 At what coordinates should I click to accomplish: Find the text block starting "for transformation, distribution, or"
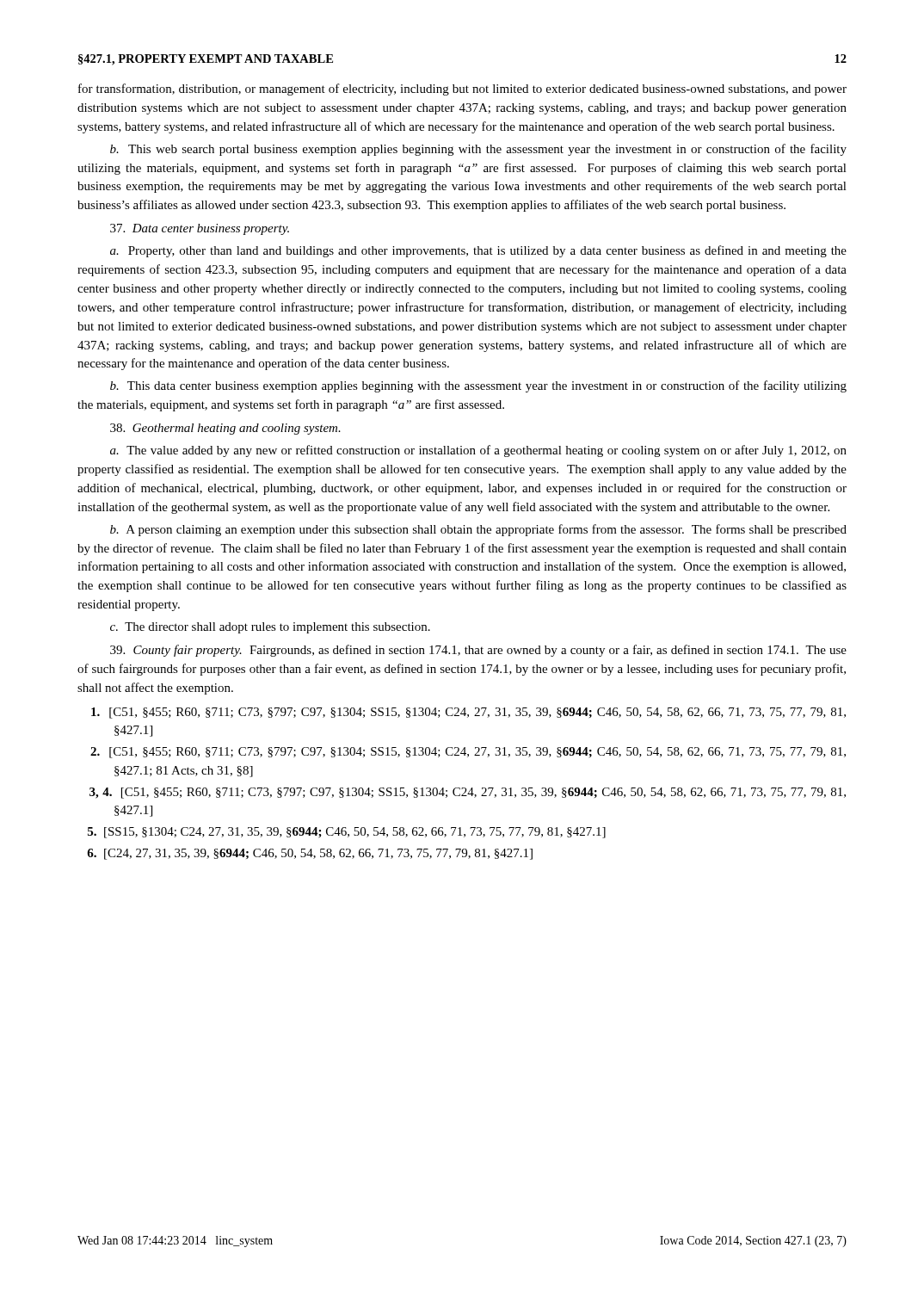[x=462, y=107]
